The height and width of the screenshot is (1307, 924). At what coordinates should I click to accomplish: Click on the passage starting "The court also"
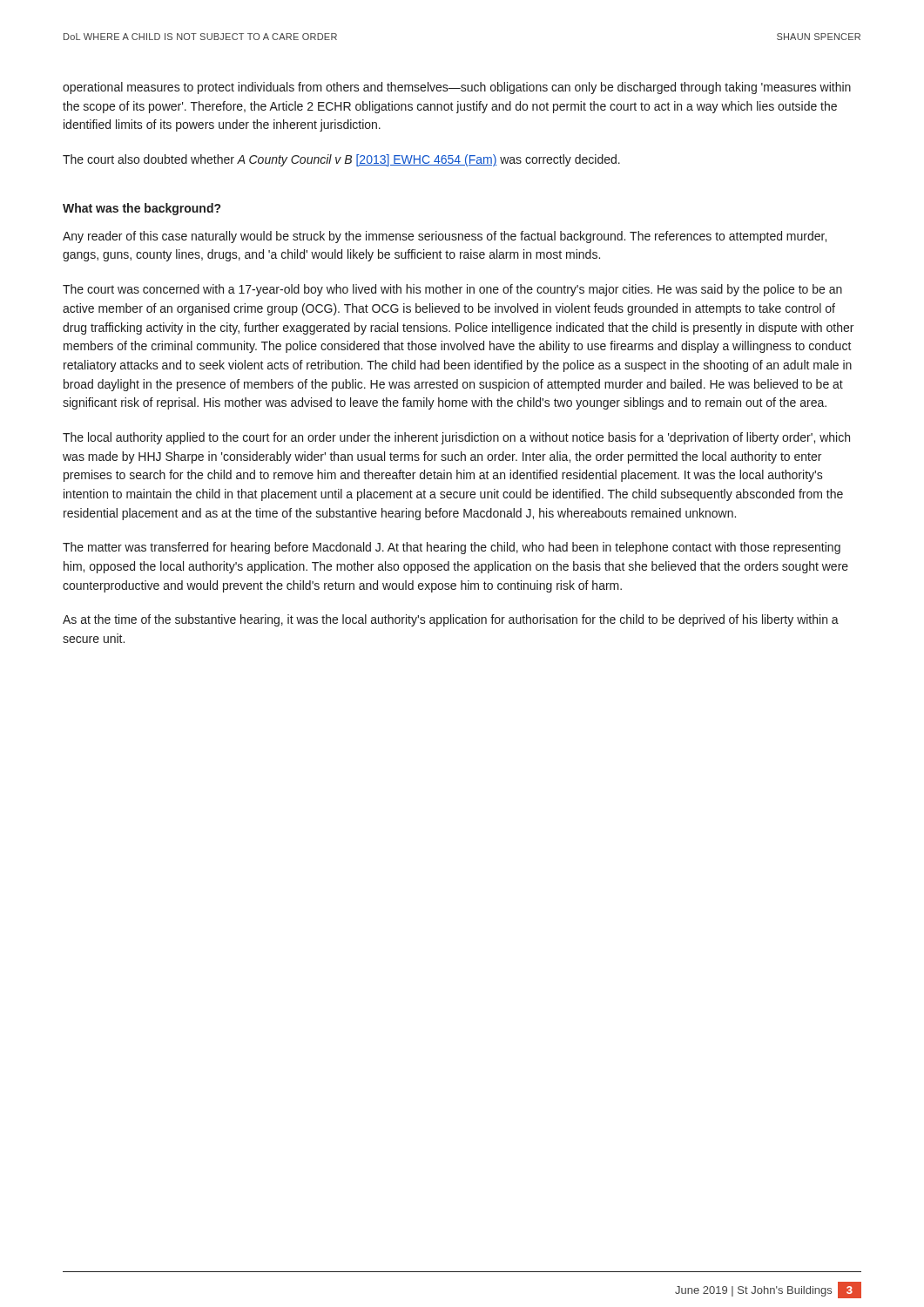coord(342,160)
